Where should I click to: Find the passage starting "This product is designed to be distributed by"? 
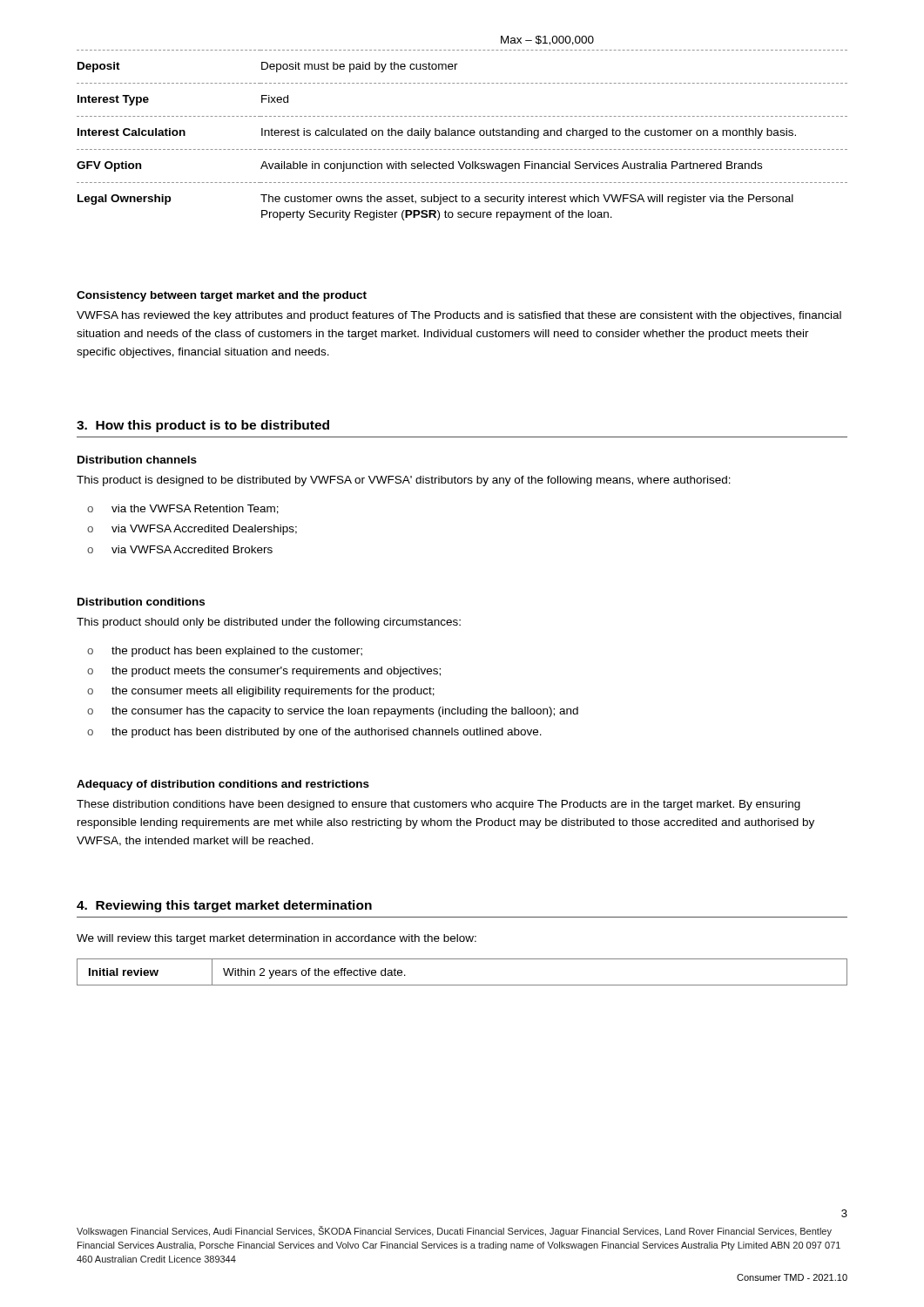[x=404, y=480]
